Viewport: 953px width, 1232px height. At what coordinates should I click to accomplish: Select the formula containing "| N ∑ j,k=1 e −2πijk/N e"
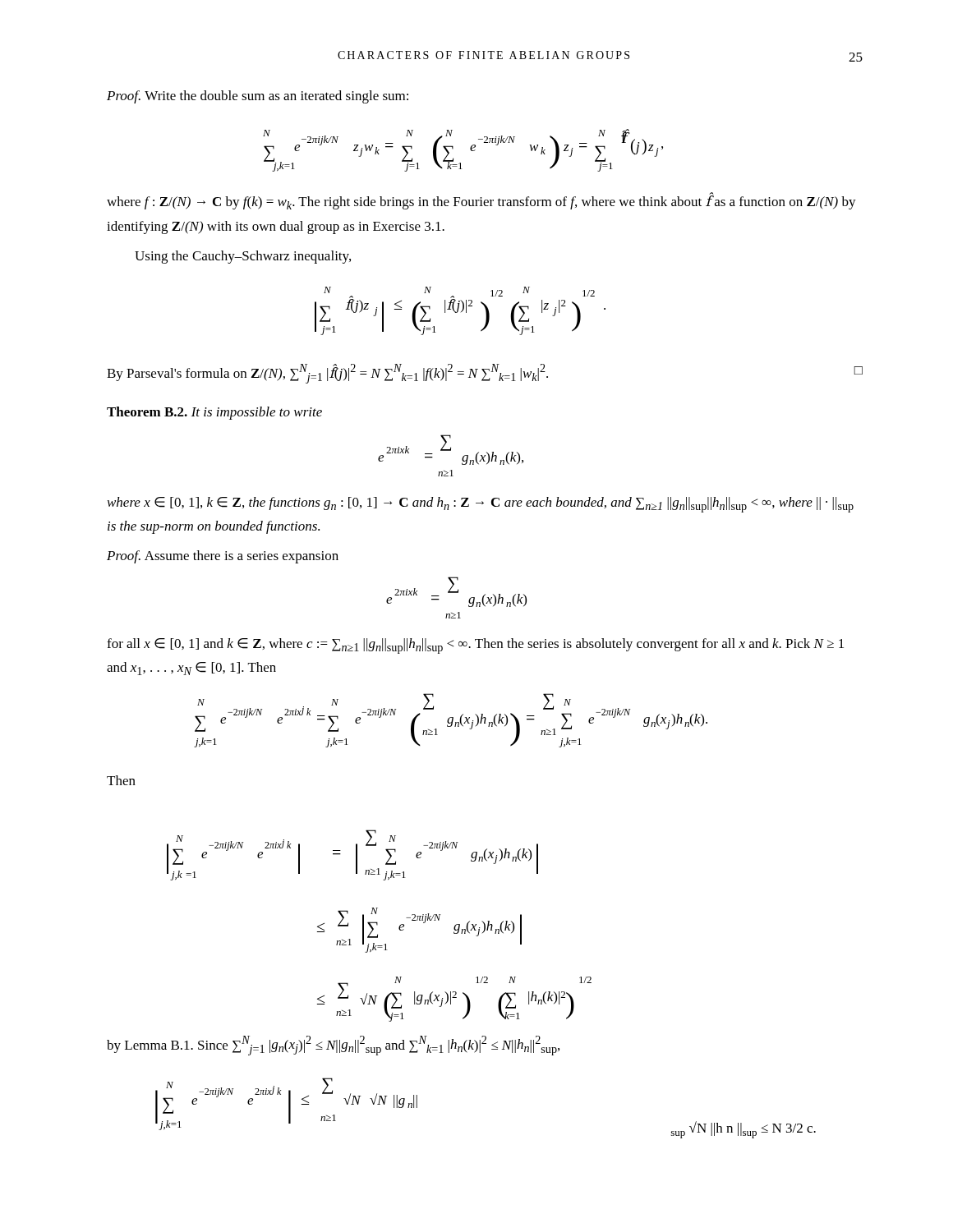(x=290, y=1108)
